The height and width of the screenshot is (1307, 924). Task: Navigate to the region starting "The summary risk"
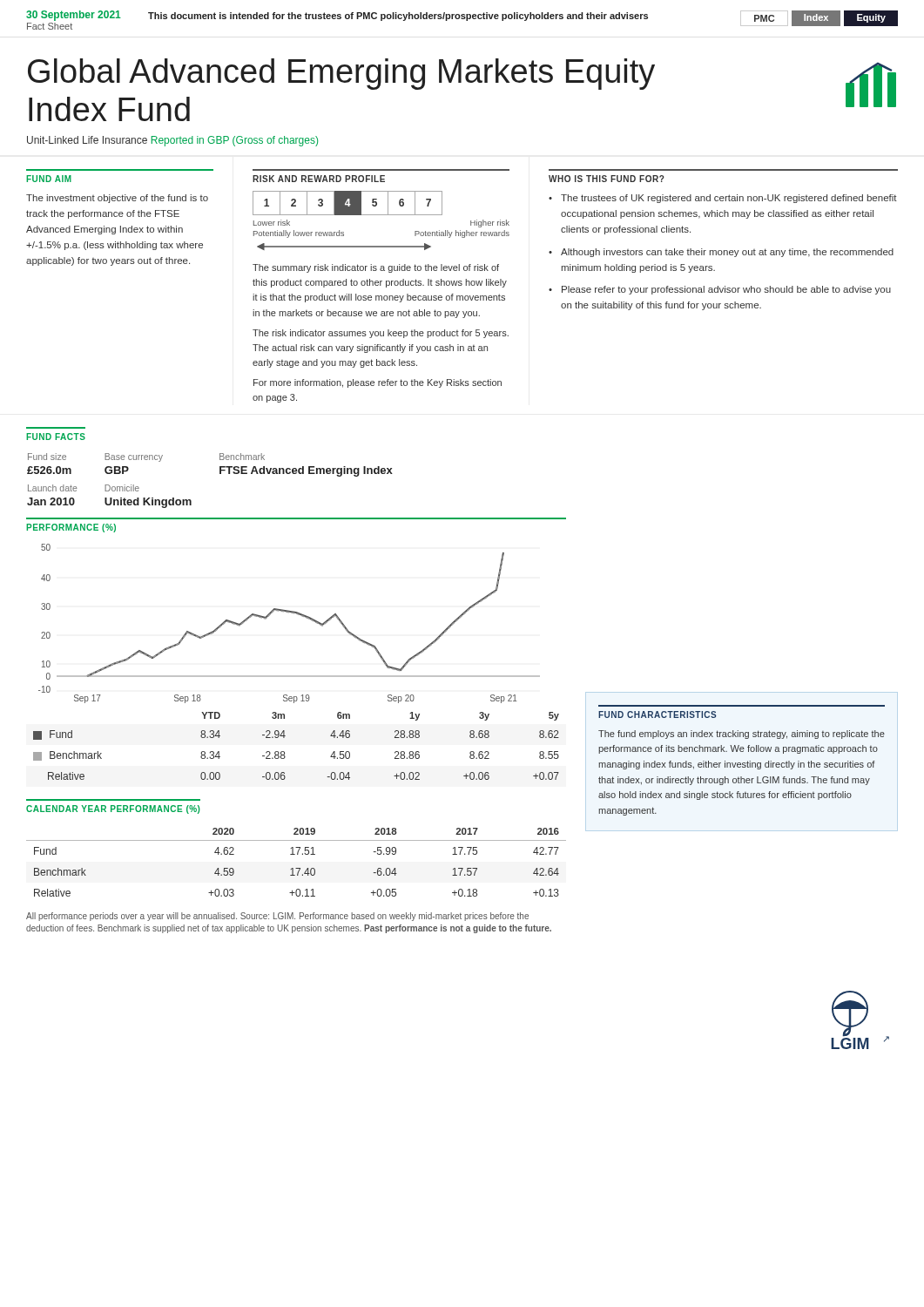(380, 290)
